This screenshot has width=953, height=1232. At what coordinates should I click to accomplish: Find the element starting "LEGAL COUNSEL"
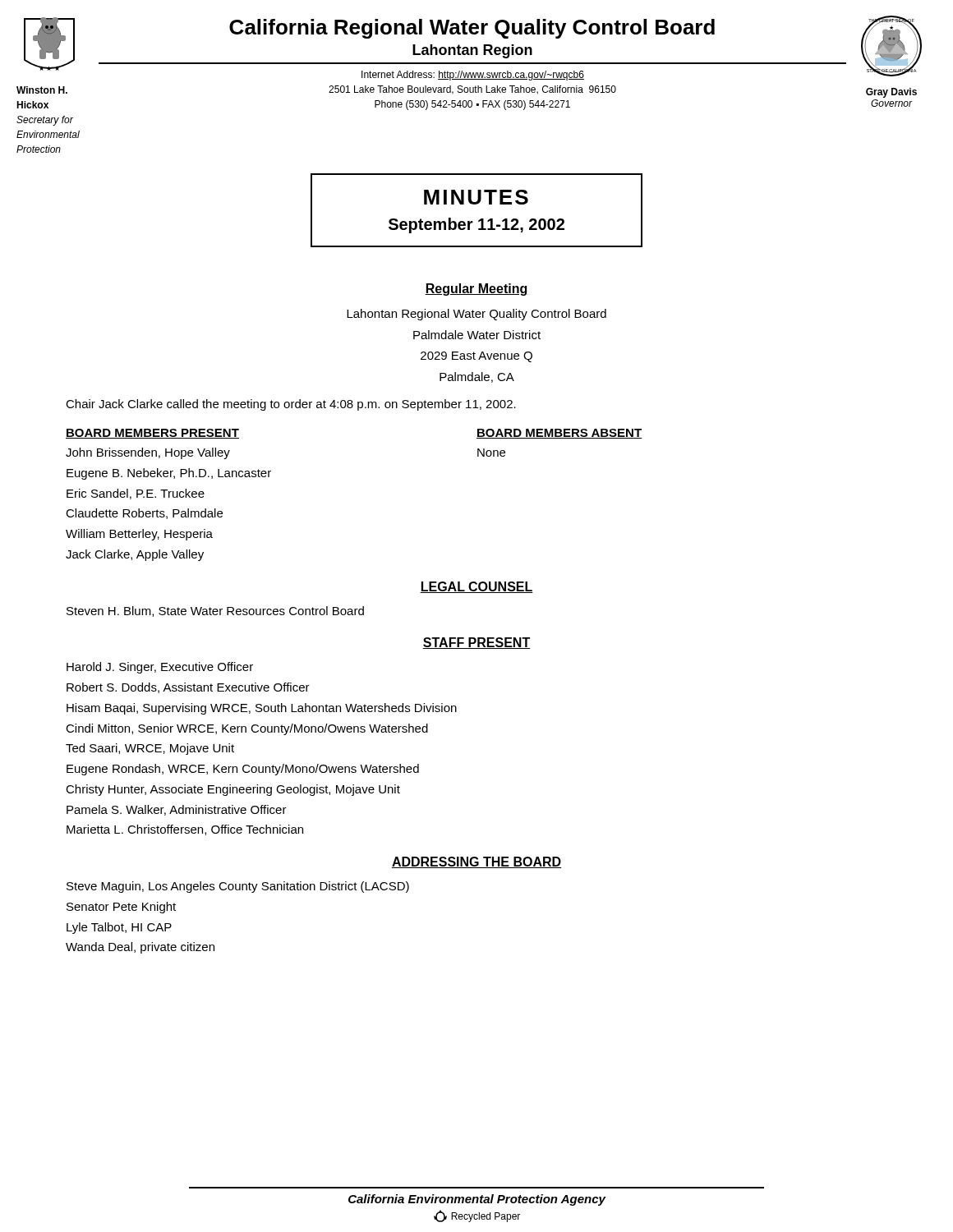(476, 587)
